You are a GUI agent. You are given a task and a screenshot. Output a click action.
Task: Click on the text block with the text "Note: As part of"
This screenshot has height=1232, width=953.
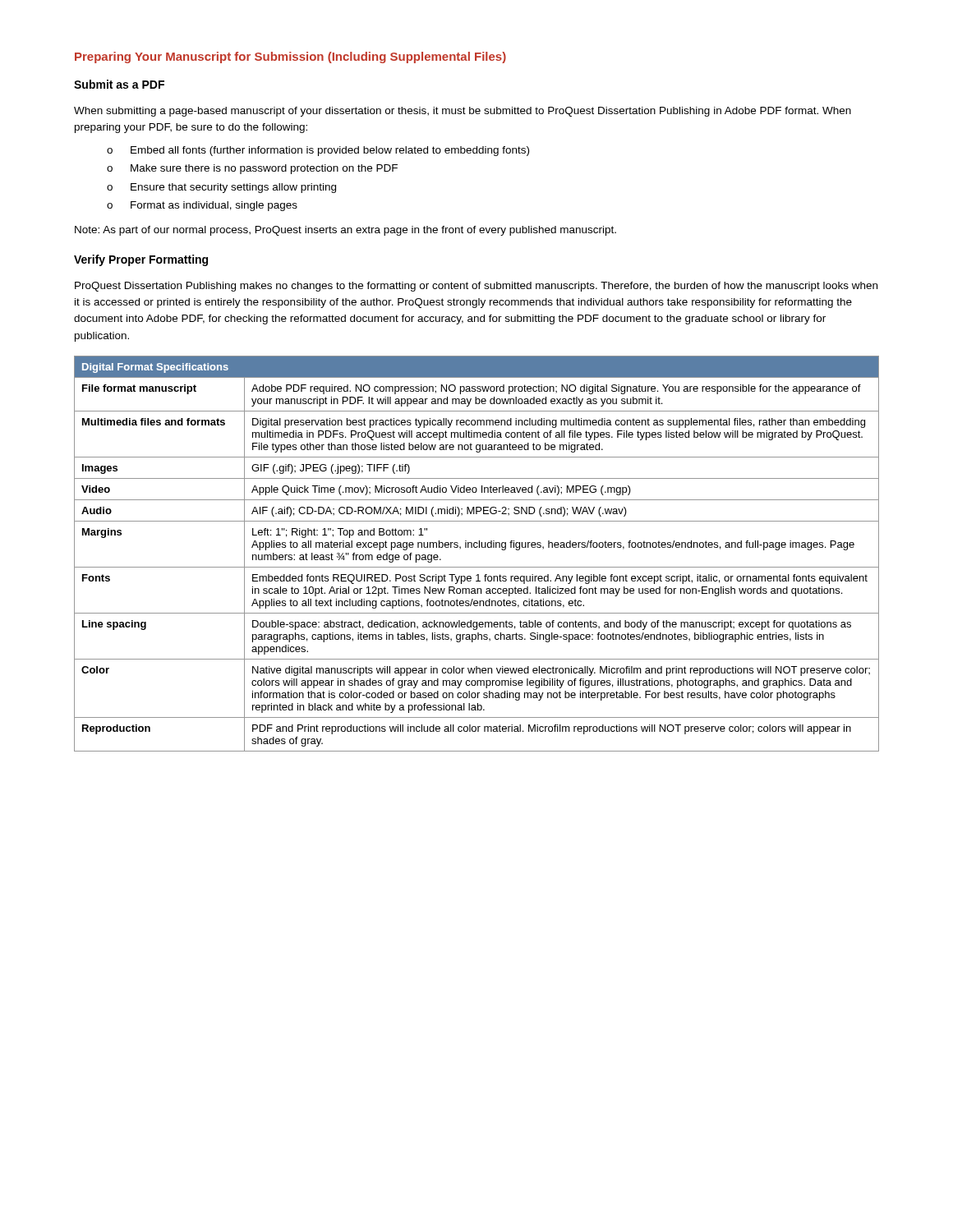click(x=476, y=230)
